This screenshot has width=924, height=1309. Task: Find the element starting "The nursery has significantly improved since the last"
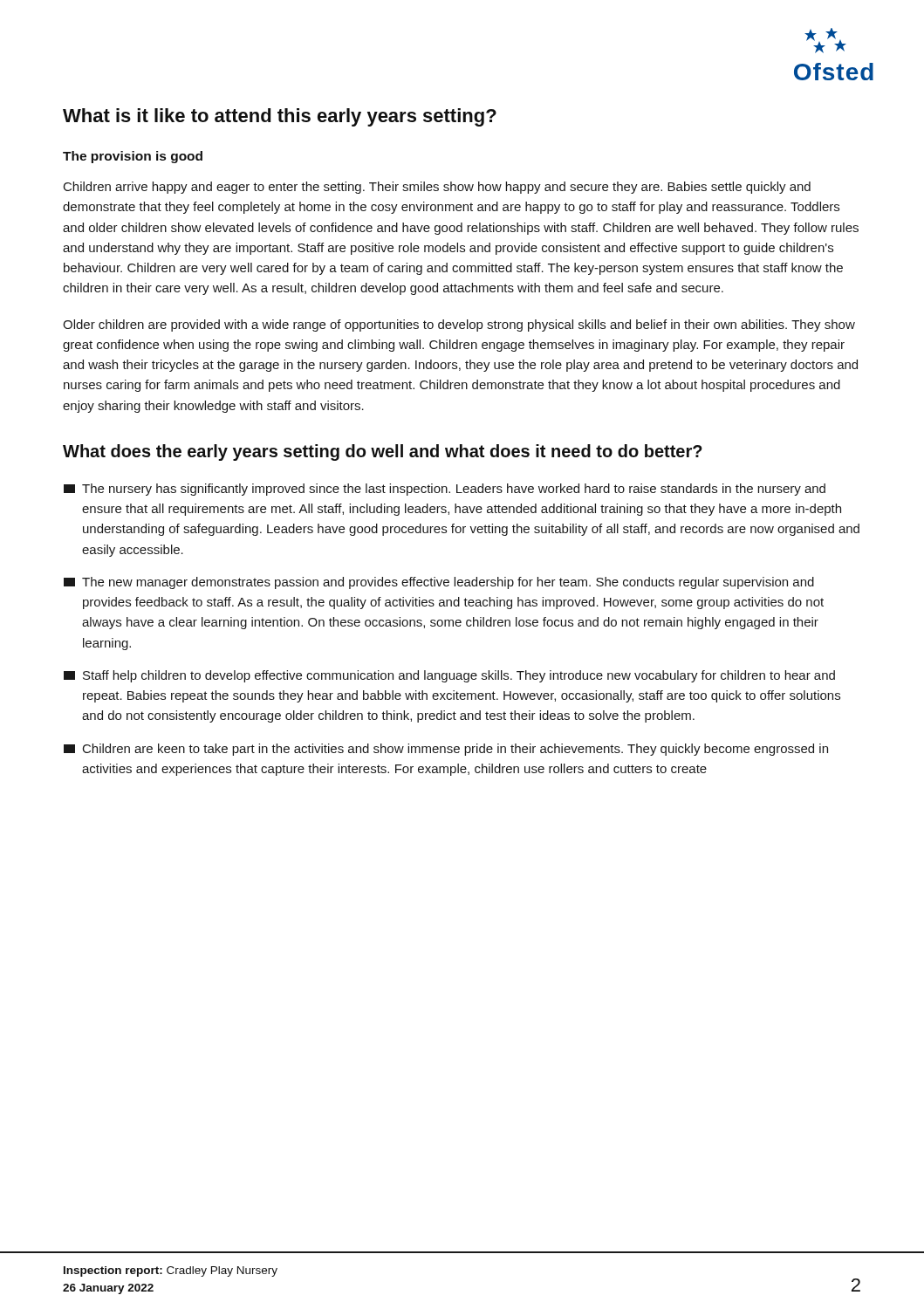coord(462,519)
